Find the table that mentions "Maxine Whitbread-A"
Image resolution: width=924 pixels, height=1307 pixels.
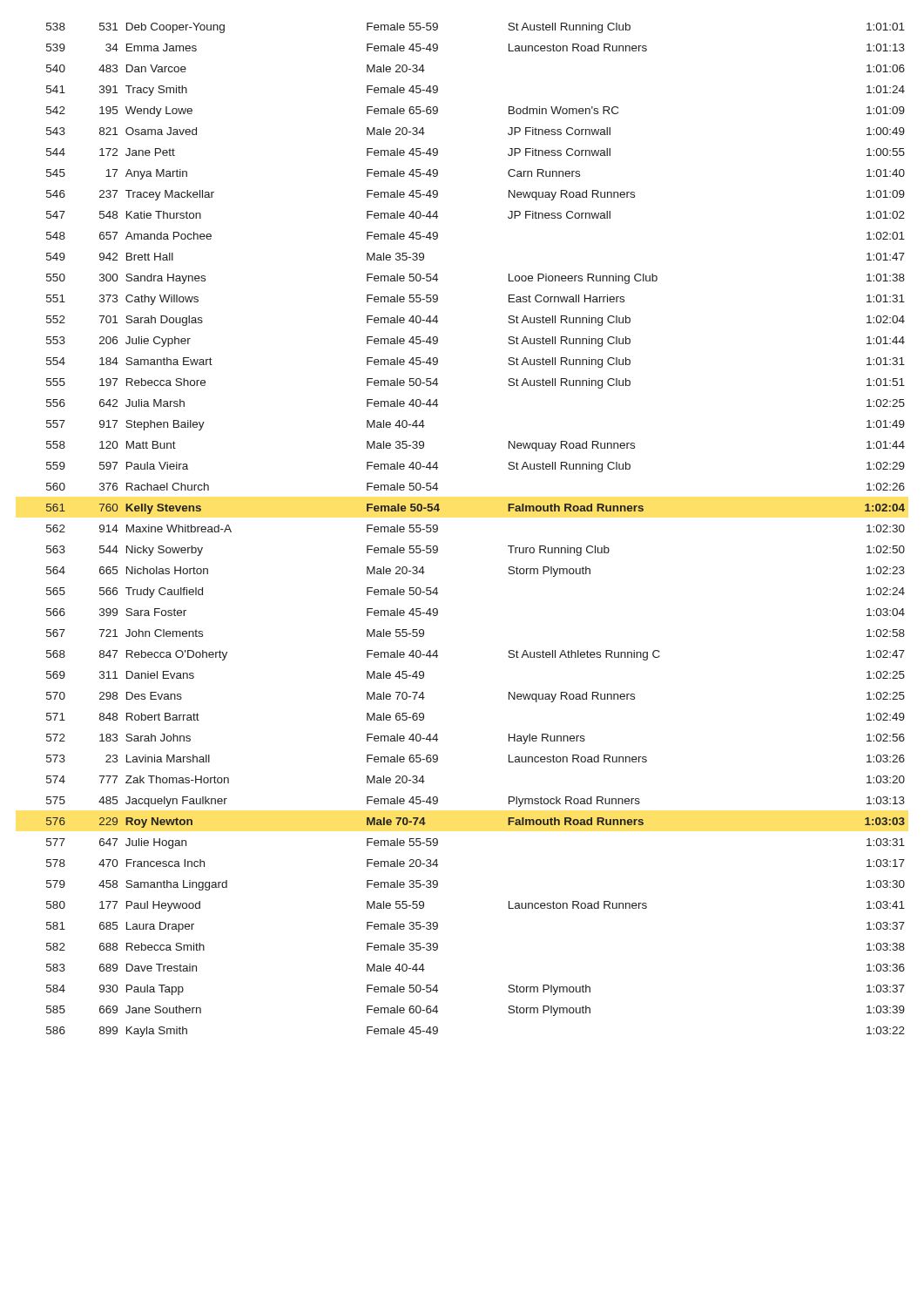tap(462, 520)
